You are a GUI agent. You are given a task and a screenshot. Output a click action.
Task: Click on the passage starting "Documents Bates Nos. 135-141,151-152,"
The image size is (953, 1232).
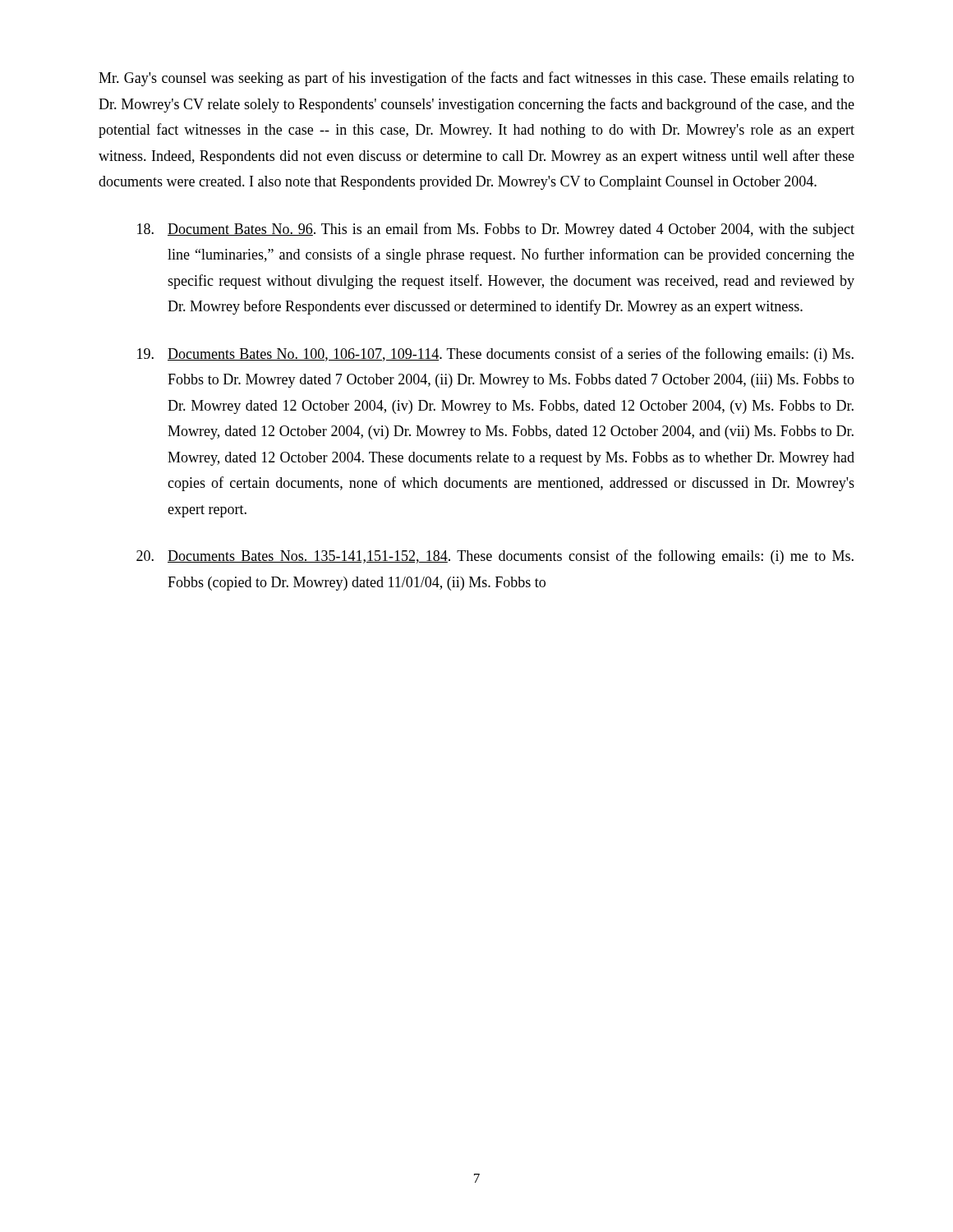476,570
